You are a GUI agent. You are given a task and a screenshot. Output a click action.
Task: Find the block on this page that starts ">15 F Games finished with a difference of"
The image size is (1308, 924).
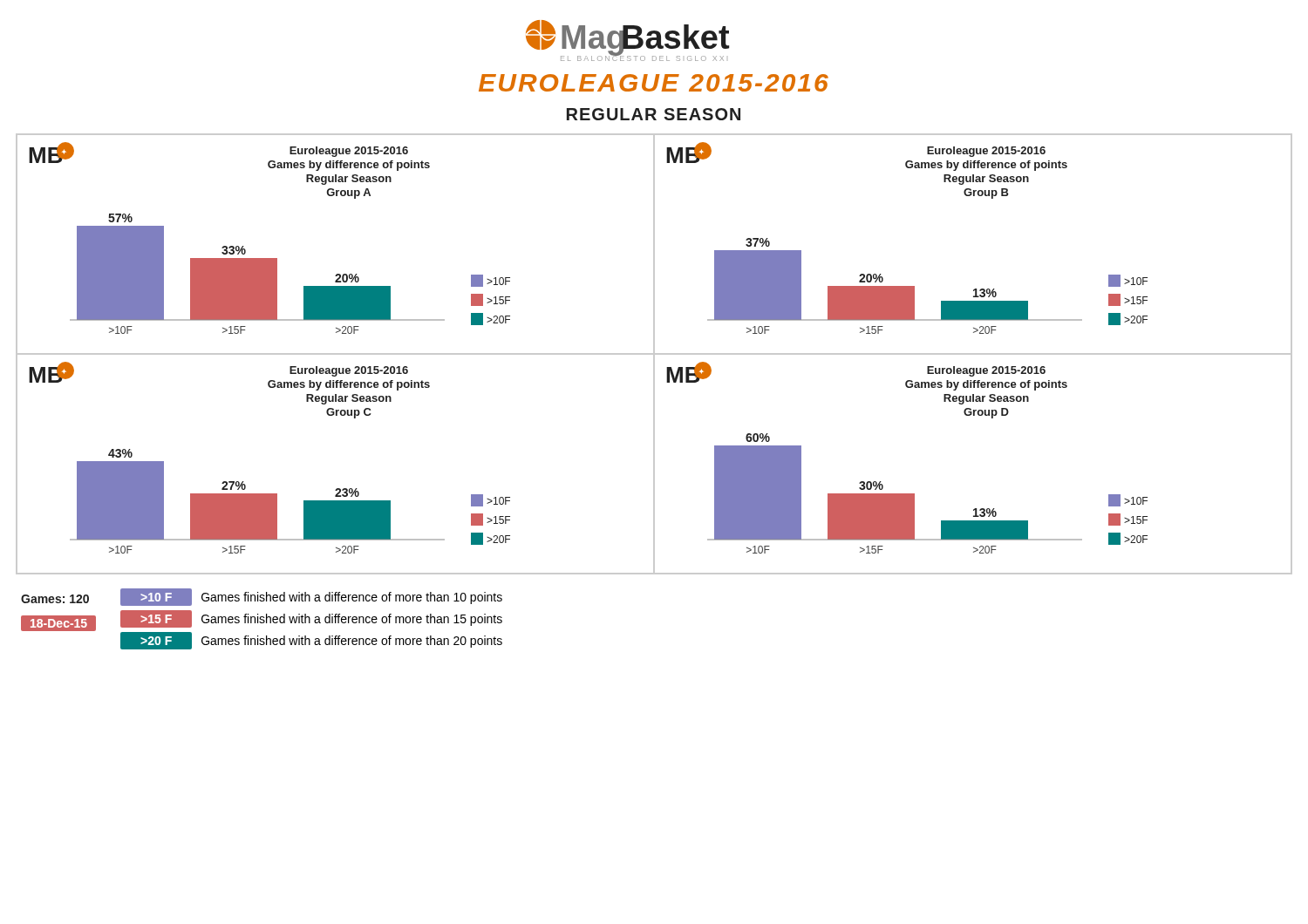[x=311, y=619]
